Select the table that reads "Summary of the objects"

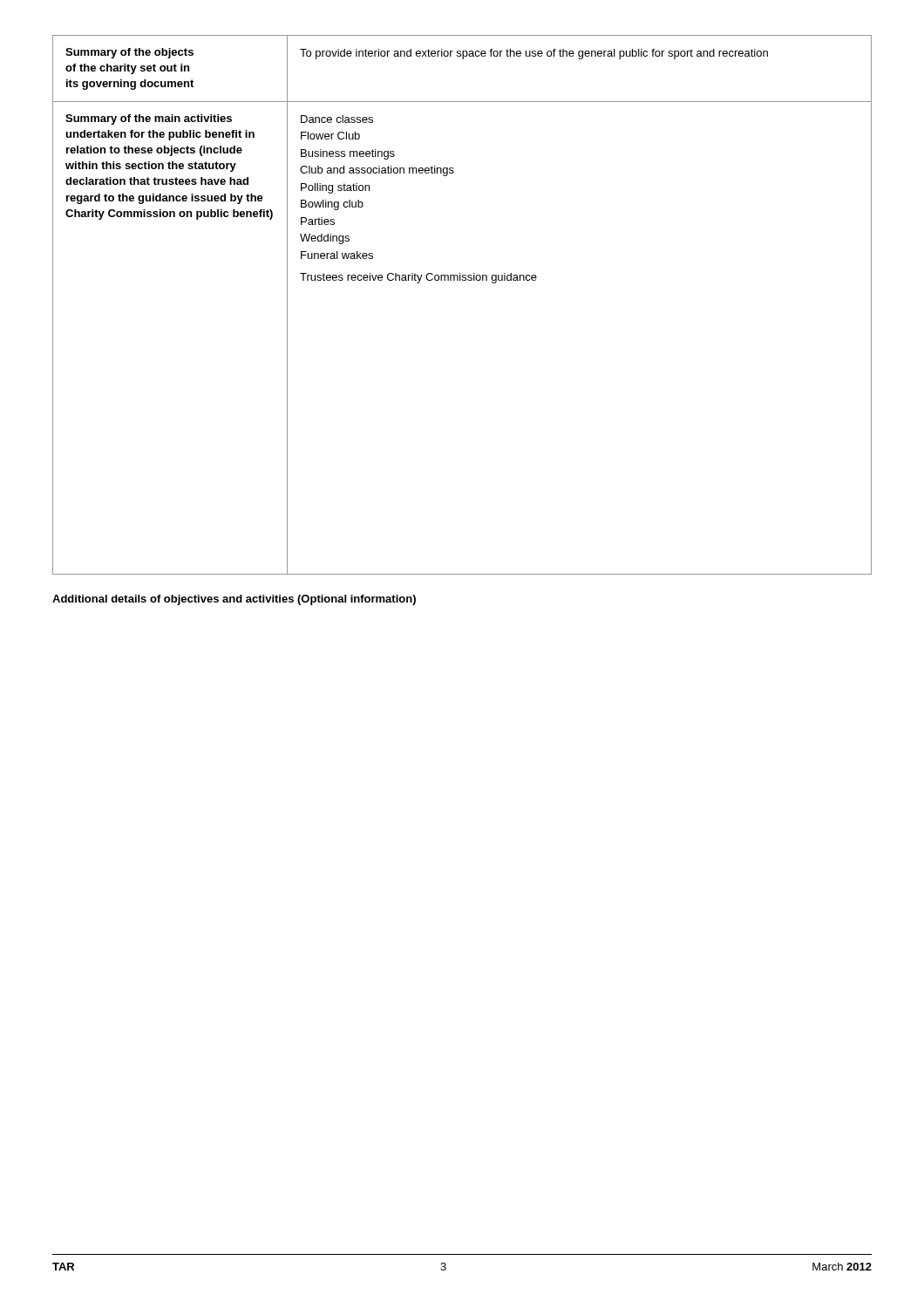pyautogui.click(x=462, y=305)
